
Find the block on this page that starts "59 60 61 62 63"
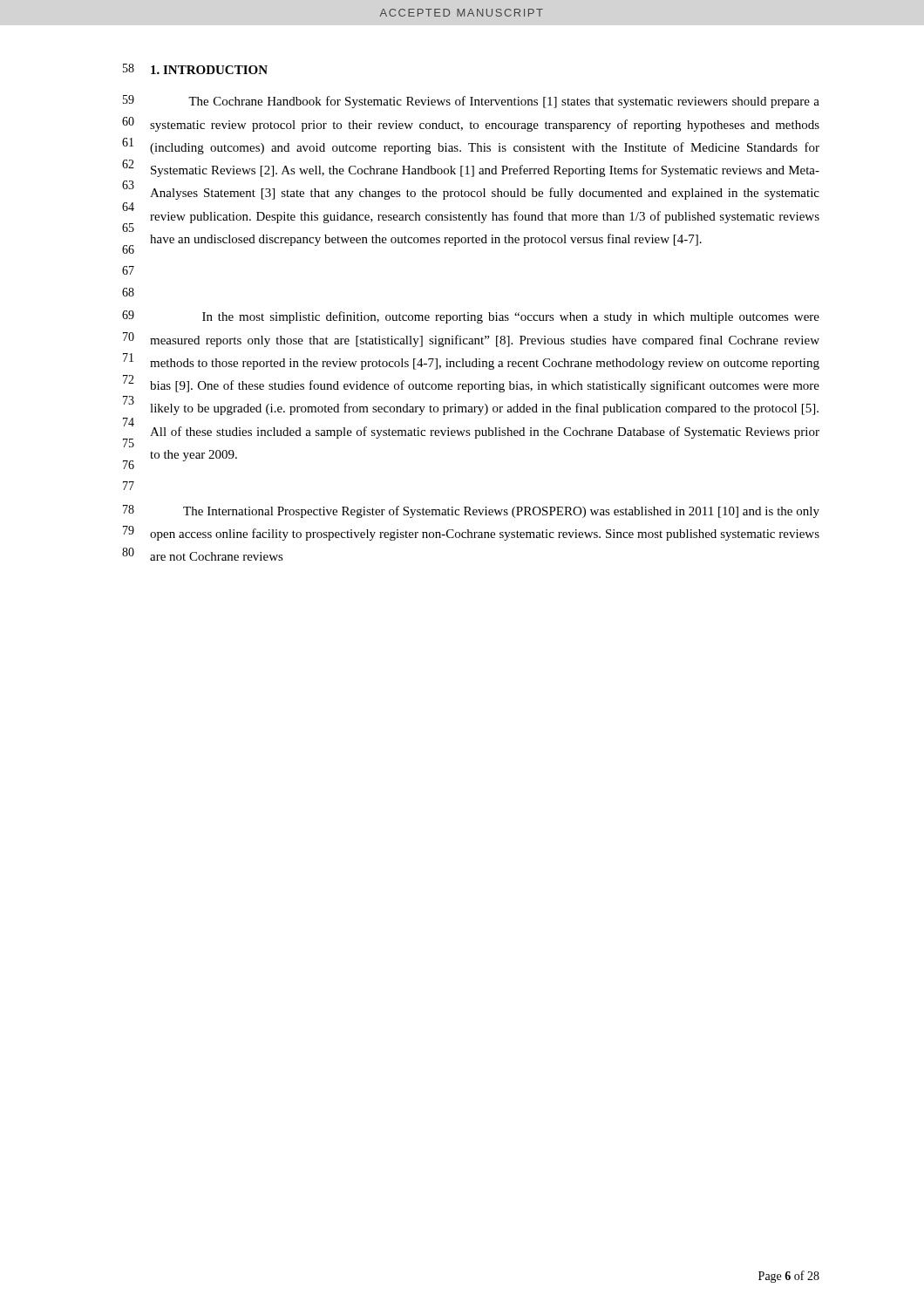[462, 197]
